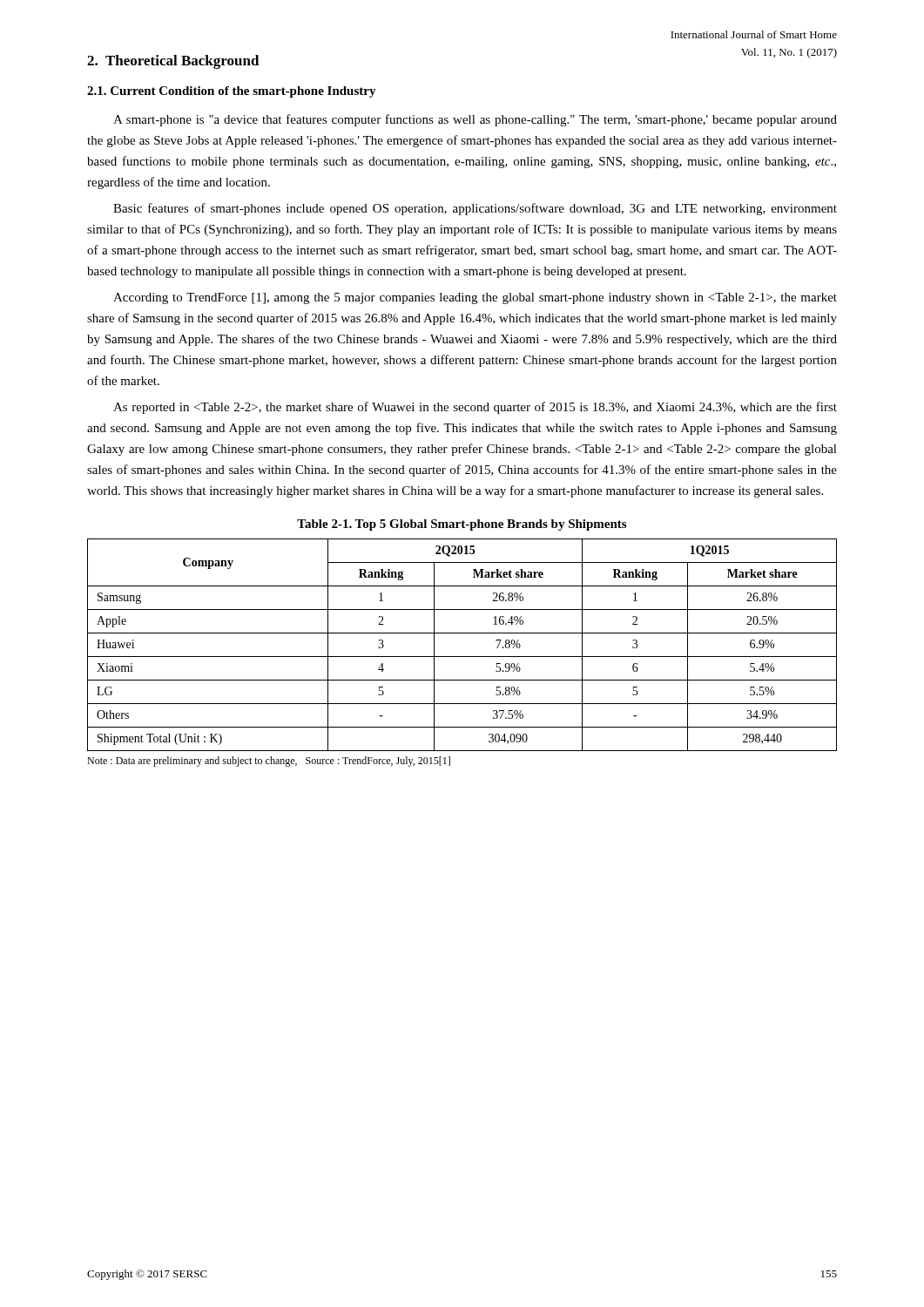Image resolution: width=924 pixels, height=1307 pixels.
Task: Locate the caption that says "Table 2-1. Top 5 Global Smart-phone Brands by"
Action: 462,524
